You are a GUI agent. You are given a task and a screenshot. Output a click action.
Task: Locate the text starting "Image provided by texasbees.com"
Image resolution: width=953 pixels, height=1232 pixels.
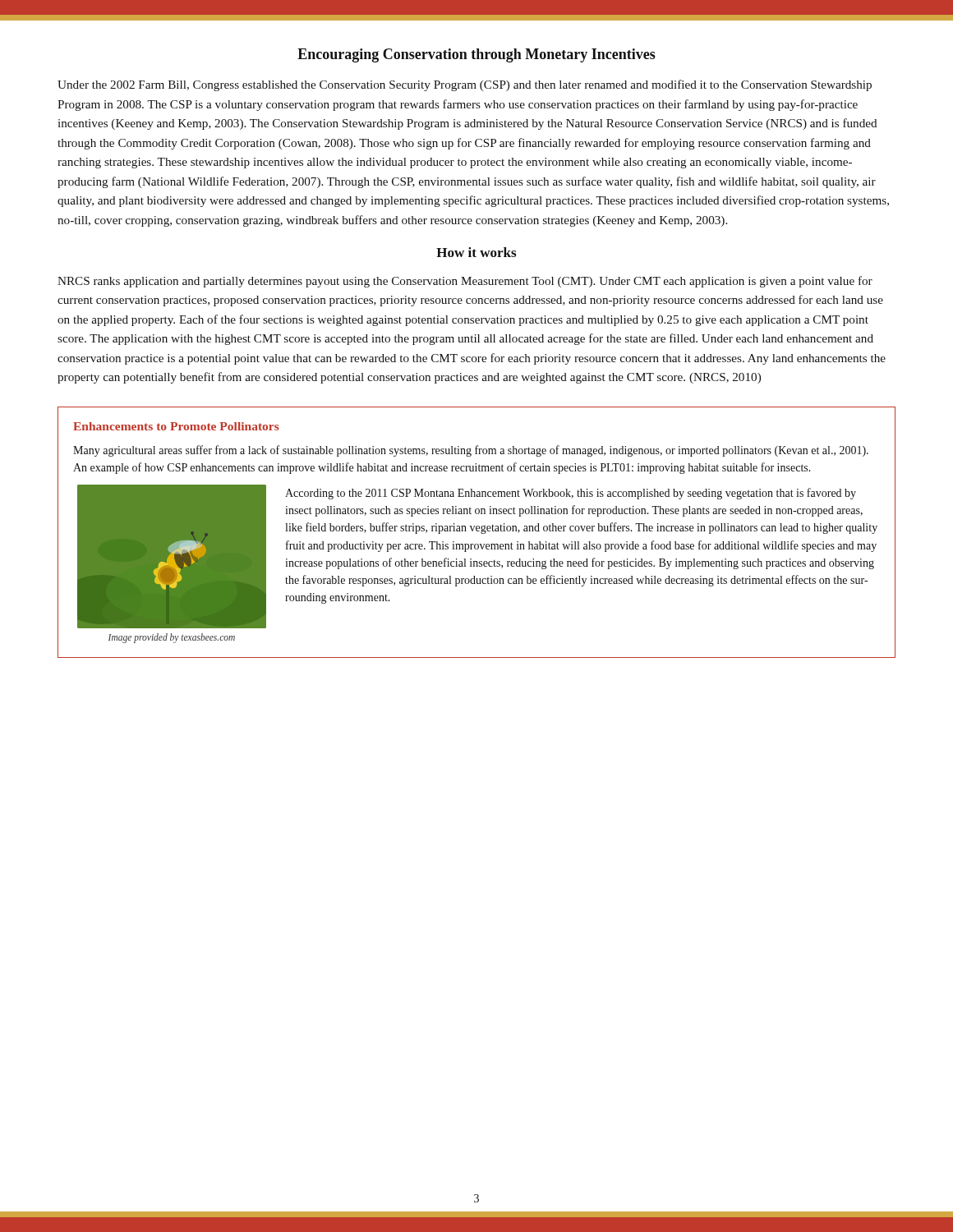click(x=172, y=637)
